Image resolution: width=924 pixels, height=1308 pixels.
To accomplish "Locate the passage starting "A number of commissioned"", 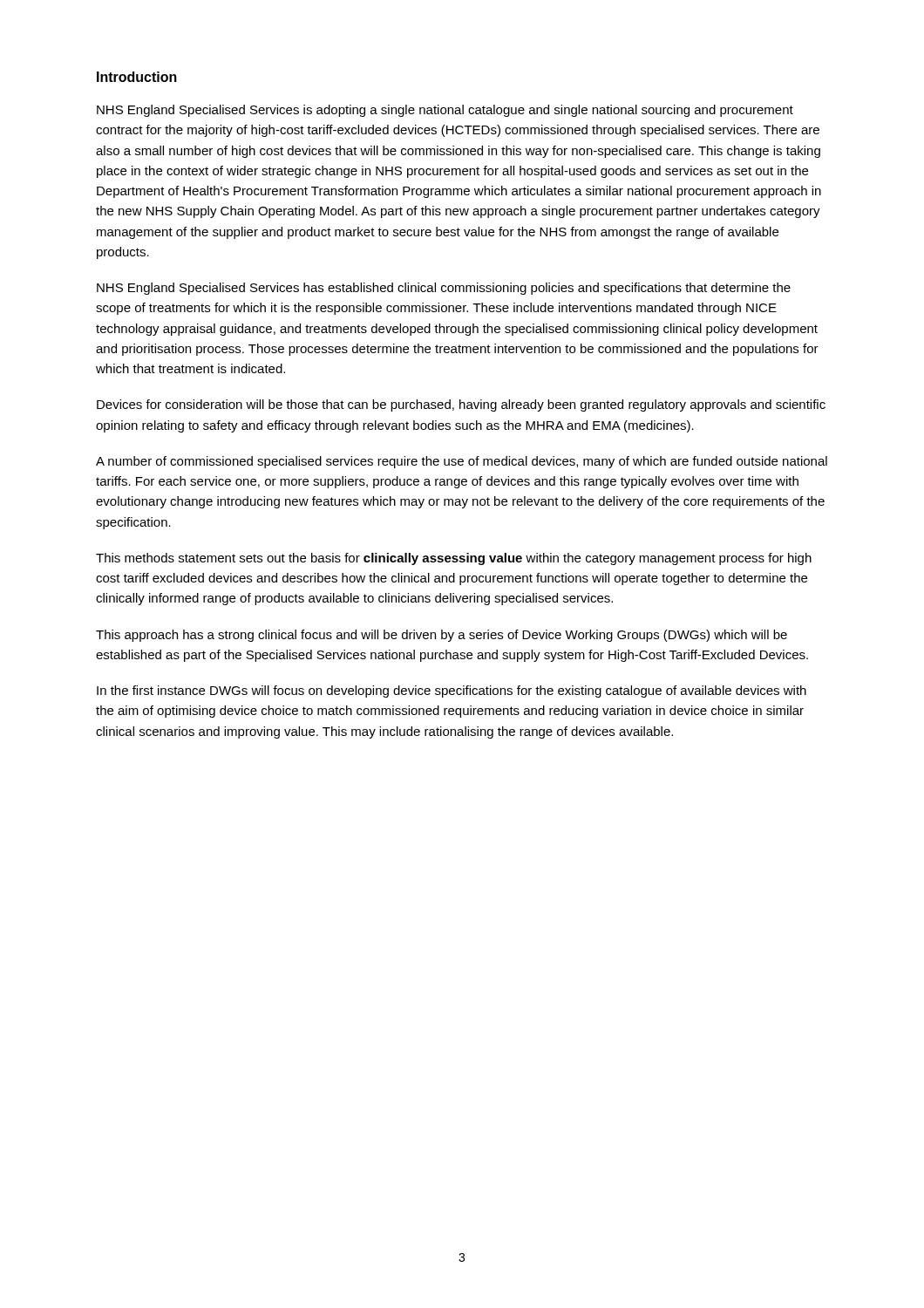I will point(462,491).
